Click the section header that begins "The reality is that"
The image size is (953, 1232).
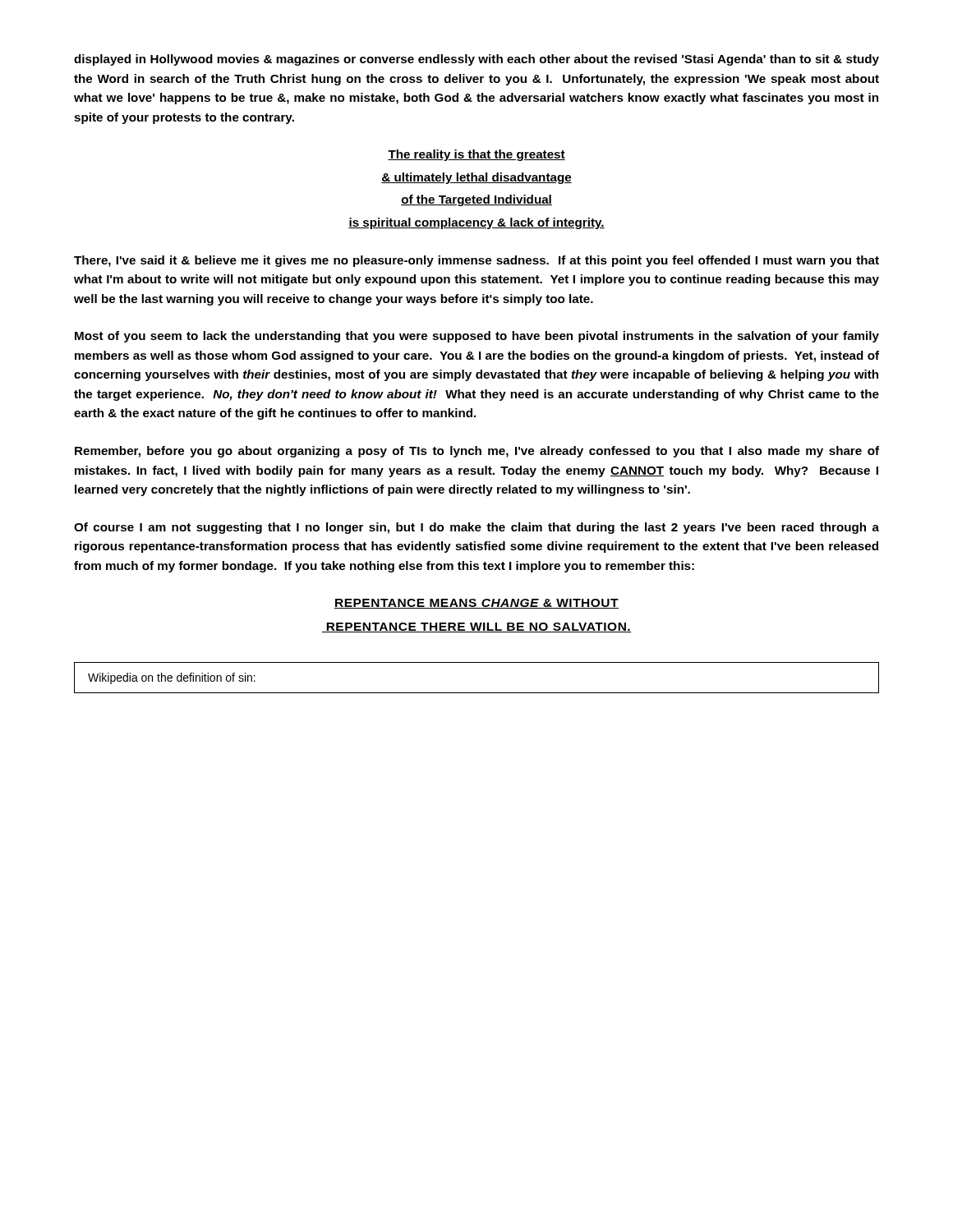pyautogui.click(x=476, y=154)
